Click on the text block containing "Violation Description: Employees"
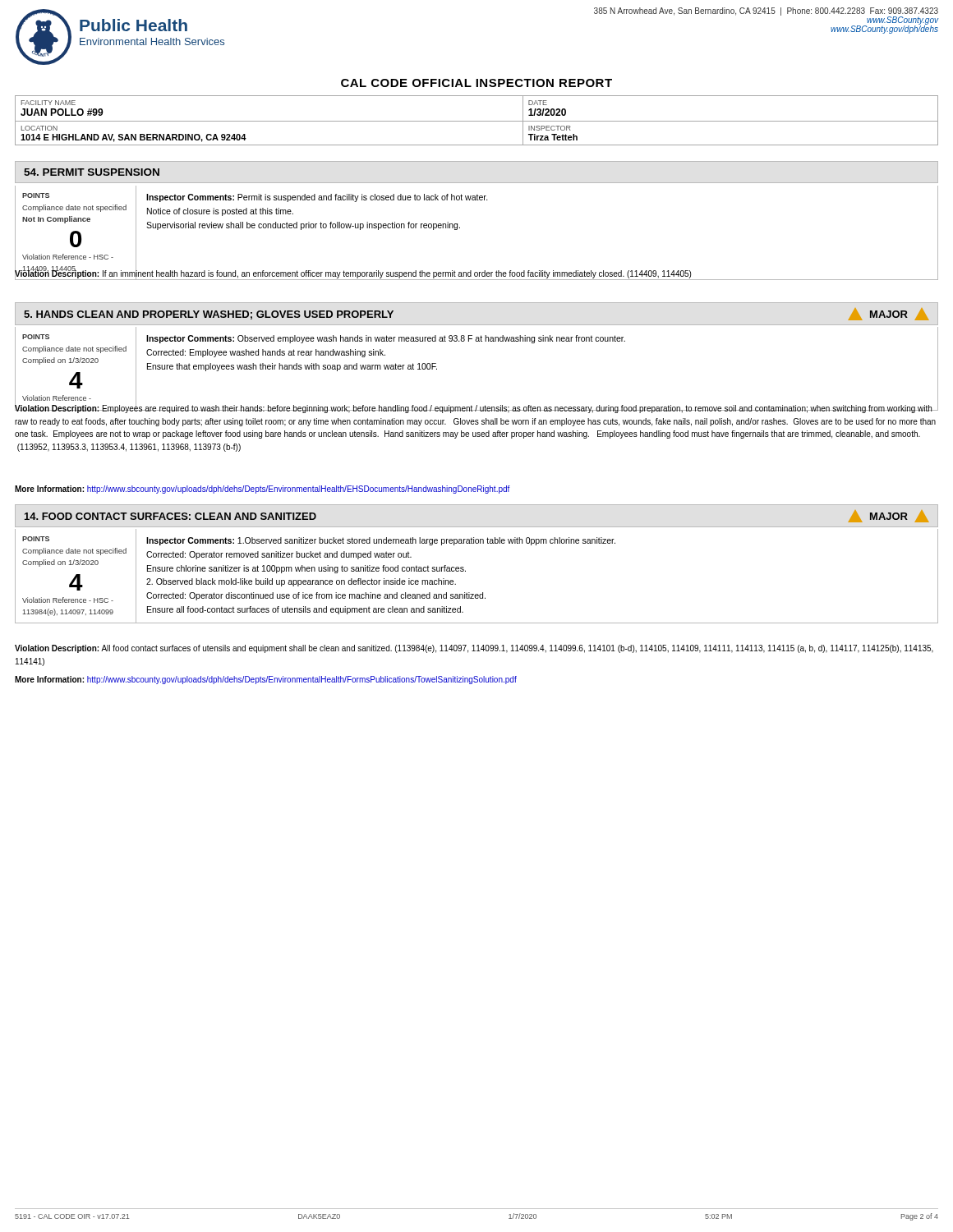 pos(475,428)
